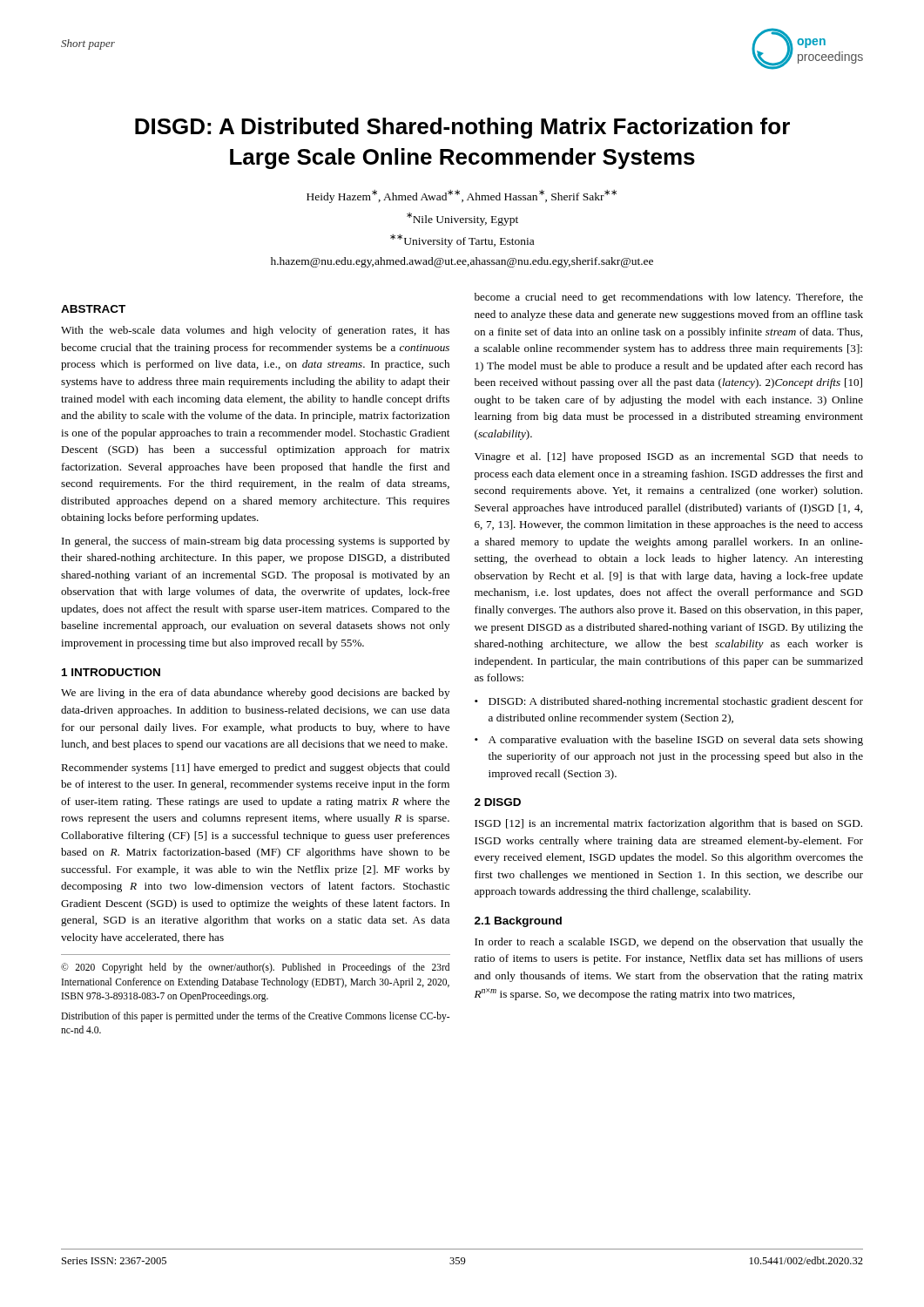Viewport: 924px width, 1307px height.
Task: Select the title that reads "DISGD: A Distributed"
Action: [x=462, y=142]
